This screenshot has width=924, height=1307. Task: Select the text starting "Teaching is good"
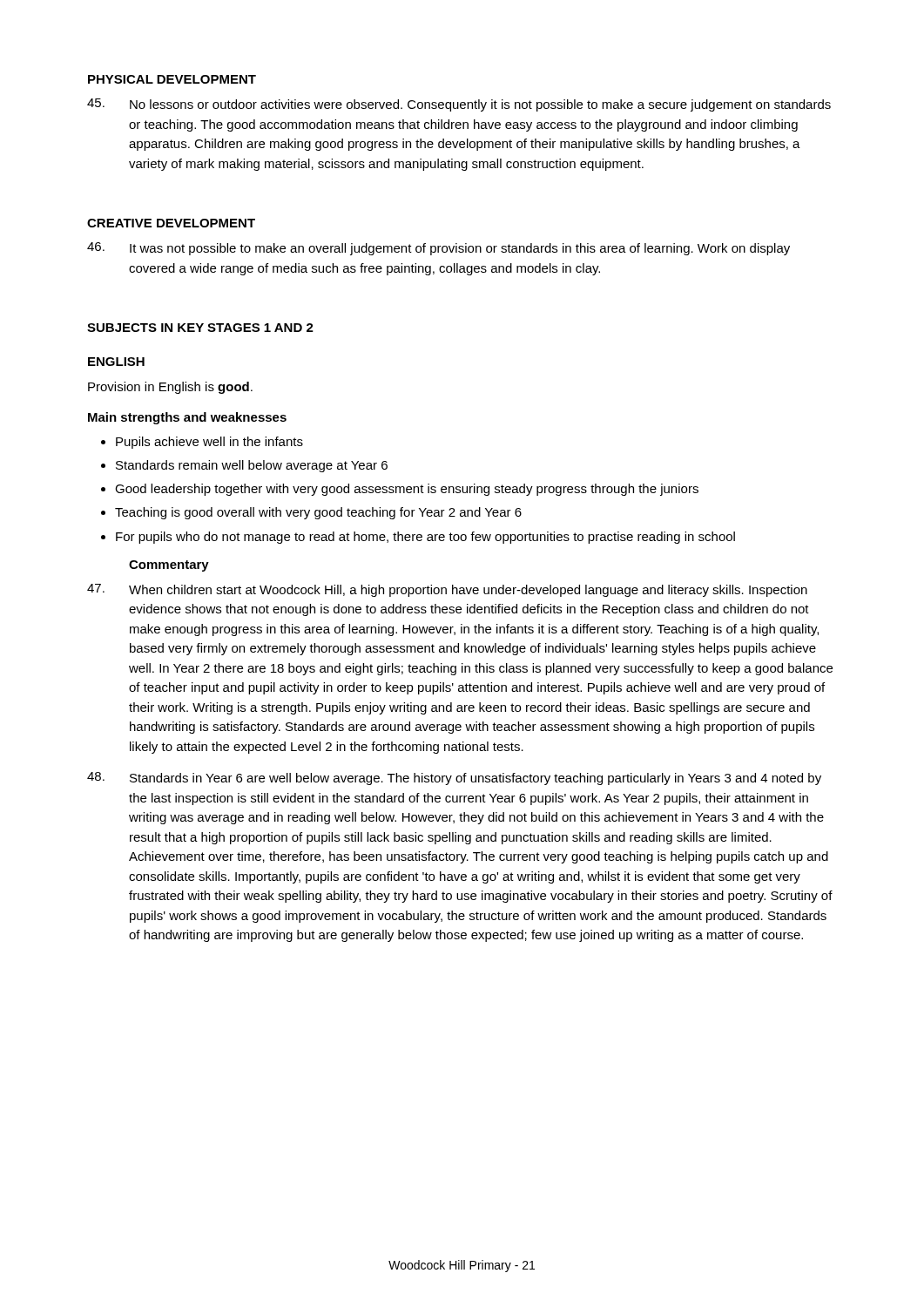[x=318, y=512]
